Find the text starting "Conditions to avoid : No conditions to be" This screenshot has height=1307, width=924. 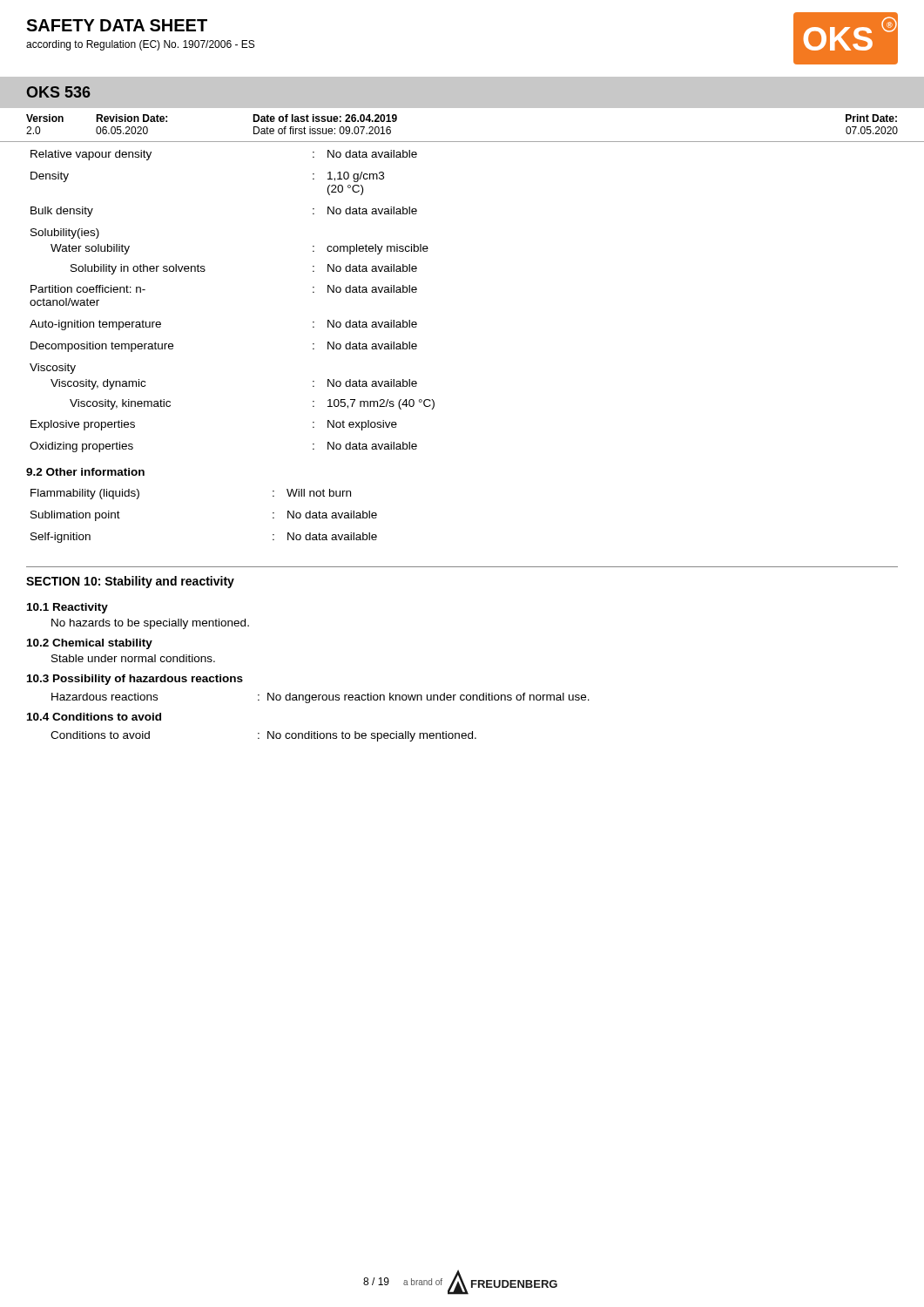[x=474, y=735]
